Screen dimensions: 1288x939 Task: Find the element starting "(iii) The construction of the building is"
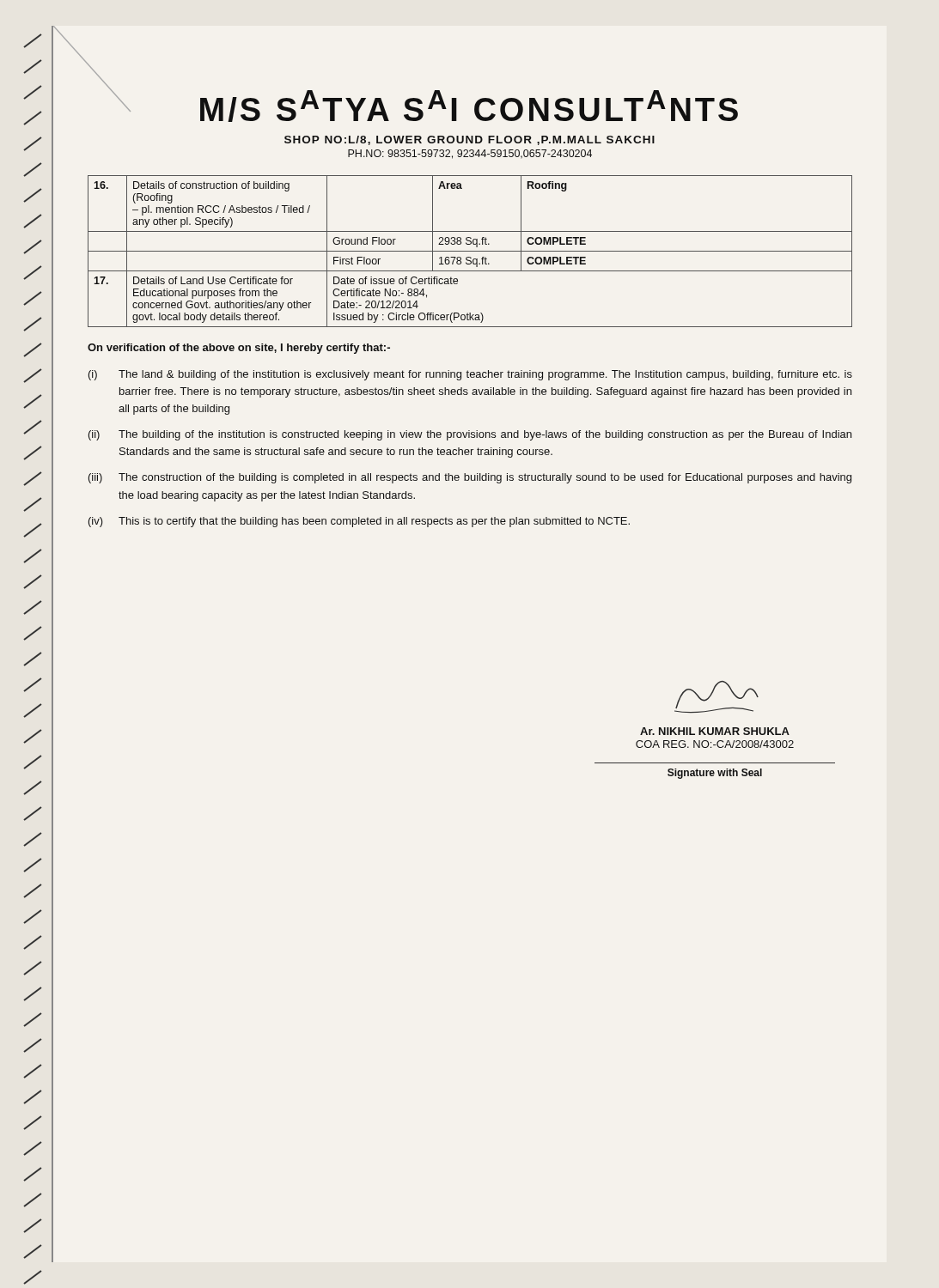[470, 486]
